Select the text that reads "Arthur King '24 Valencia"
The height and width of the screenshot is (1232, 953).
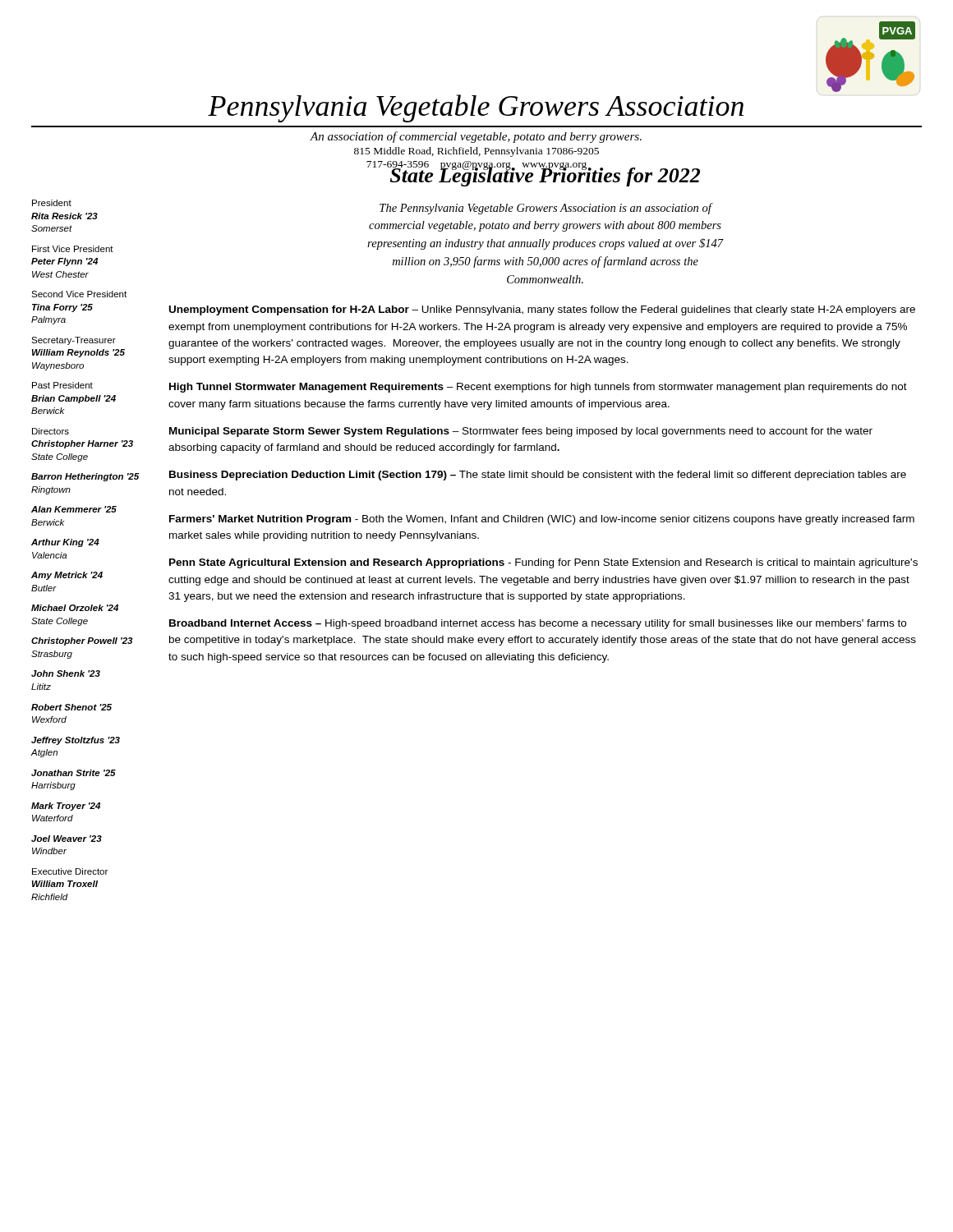tap(65, 549)
